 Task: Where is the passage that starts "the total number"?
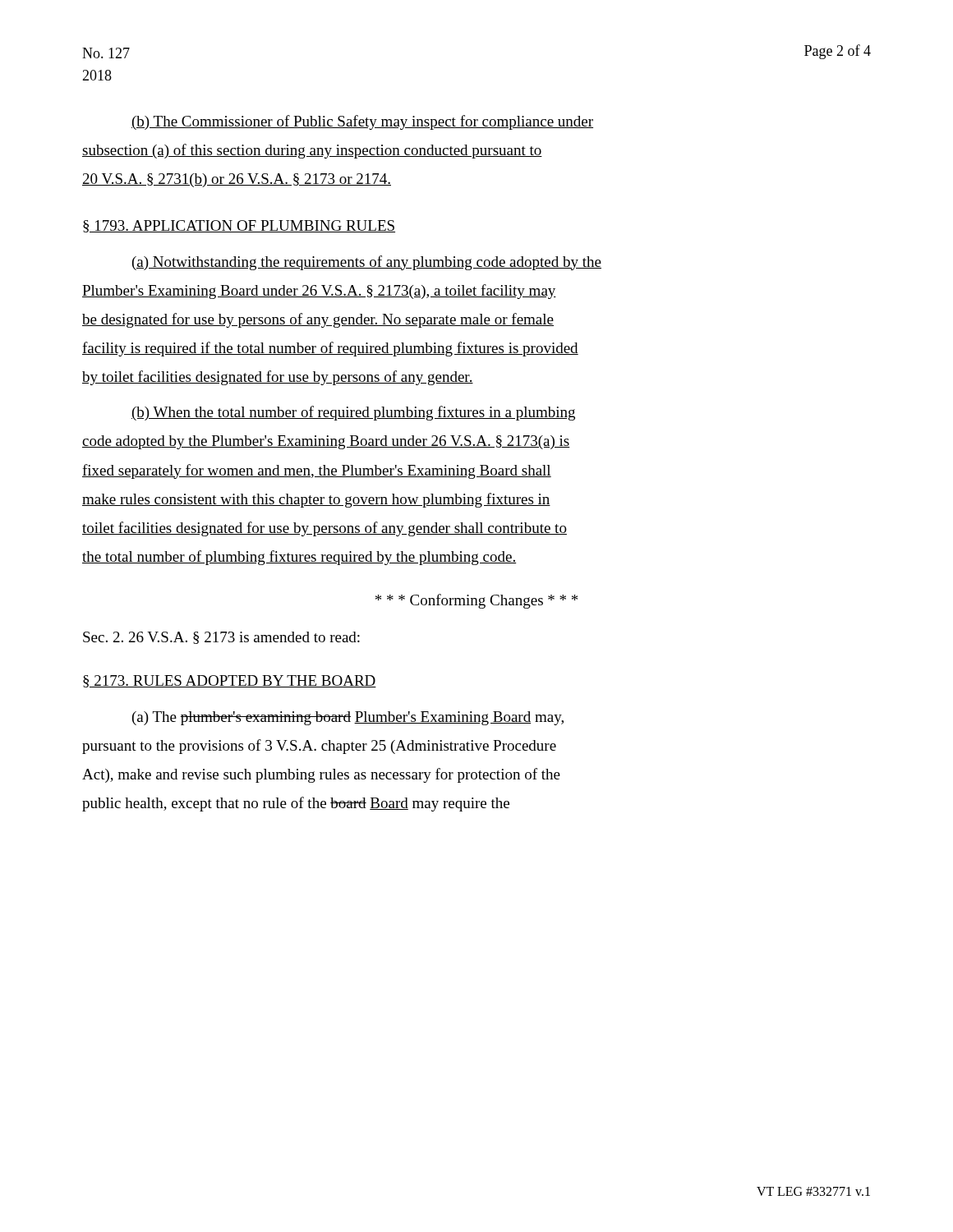pyautogui.click(x=299, y=556)
